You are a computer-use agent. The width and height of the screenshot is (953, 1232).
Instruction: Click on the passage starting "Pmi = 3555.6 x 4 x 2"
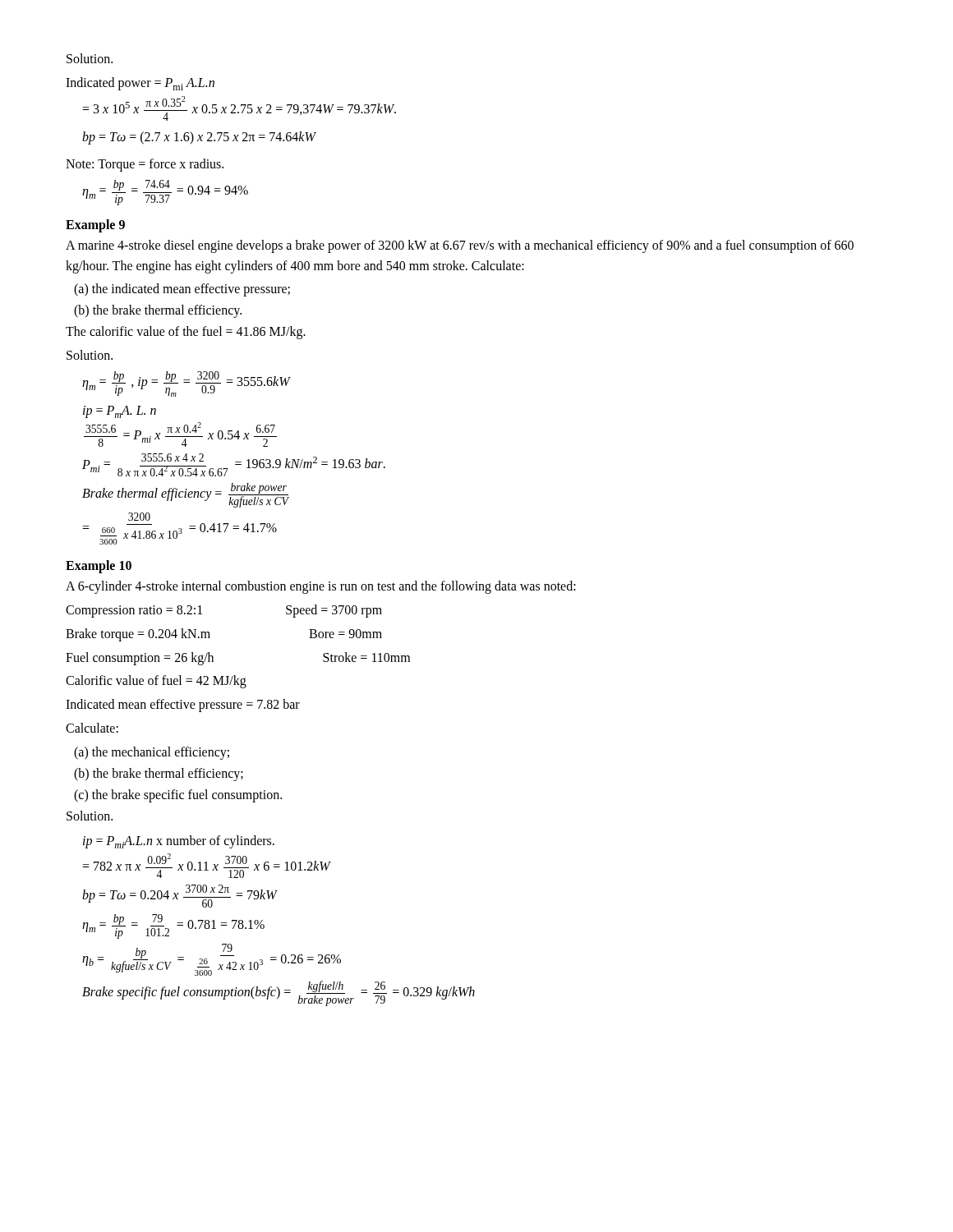point(234,466)
